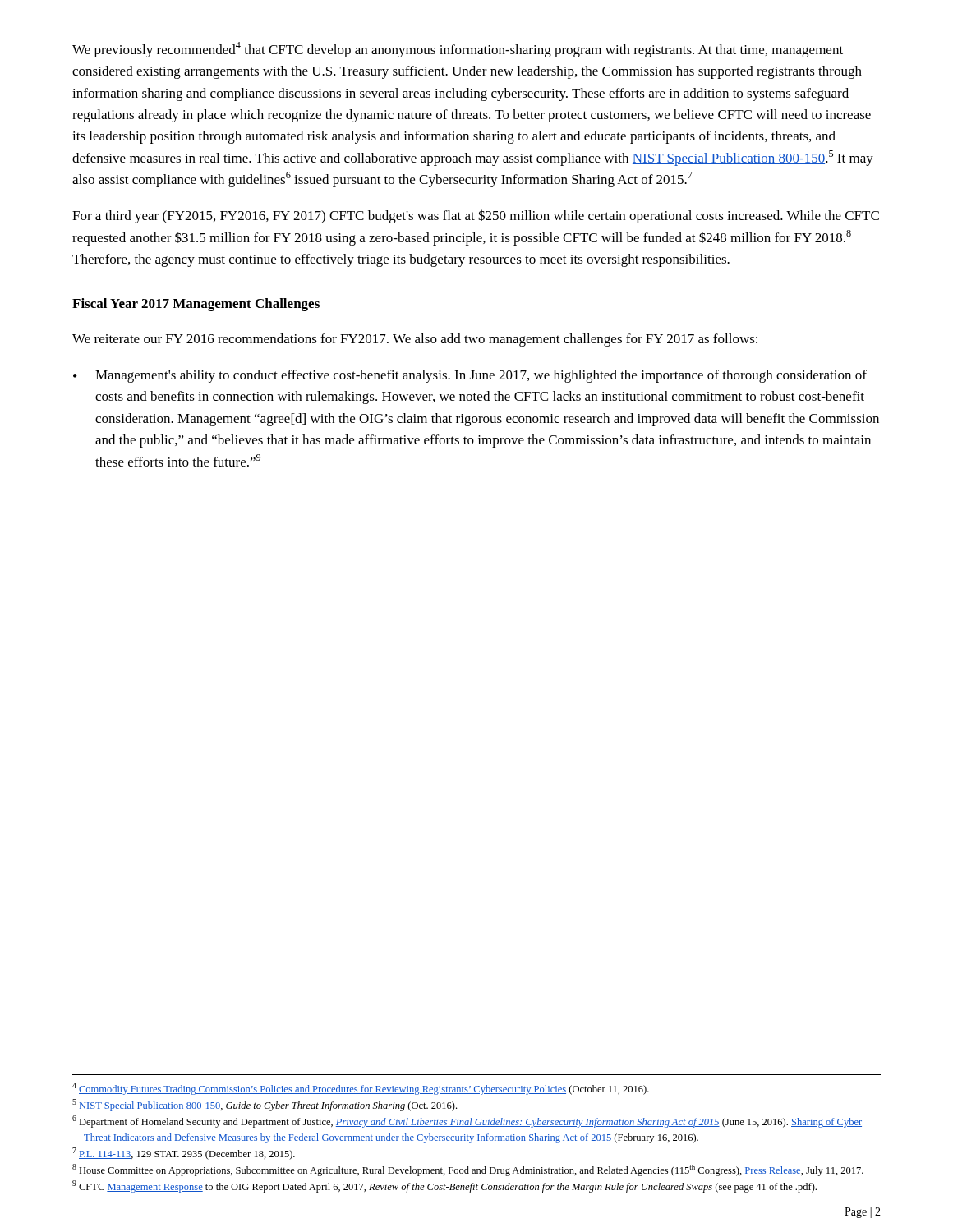Click the section header
Screen dimensions: 1232x953
click(476, 304)
